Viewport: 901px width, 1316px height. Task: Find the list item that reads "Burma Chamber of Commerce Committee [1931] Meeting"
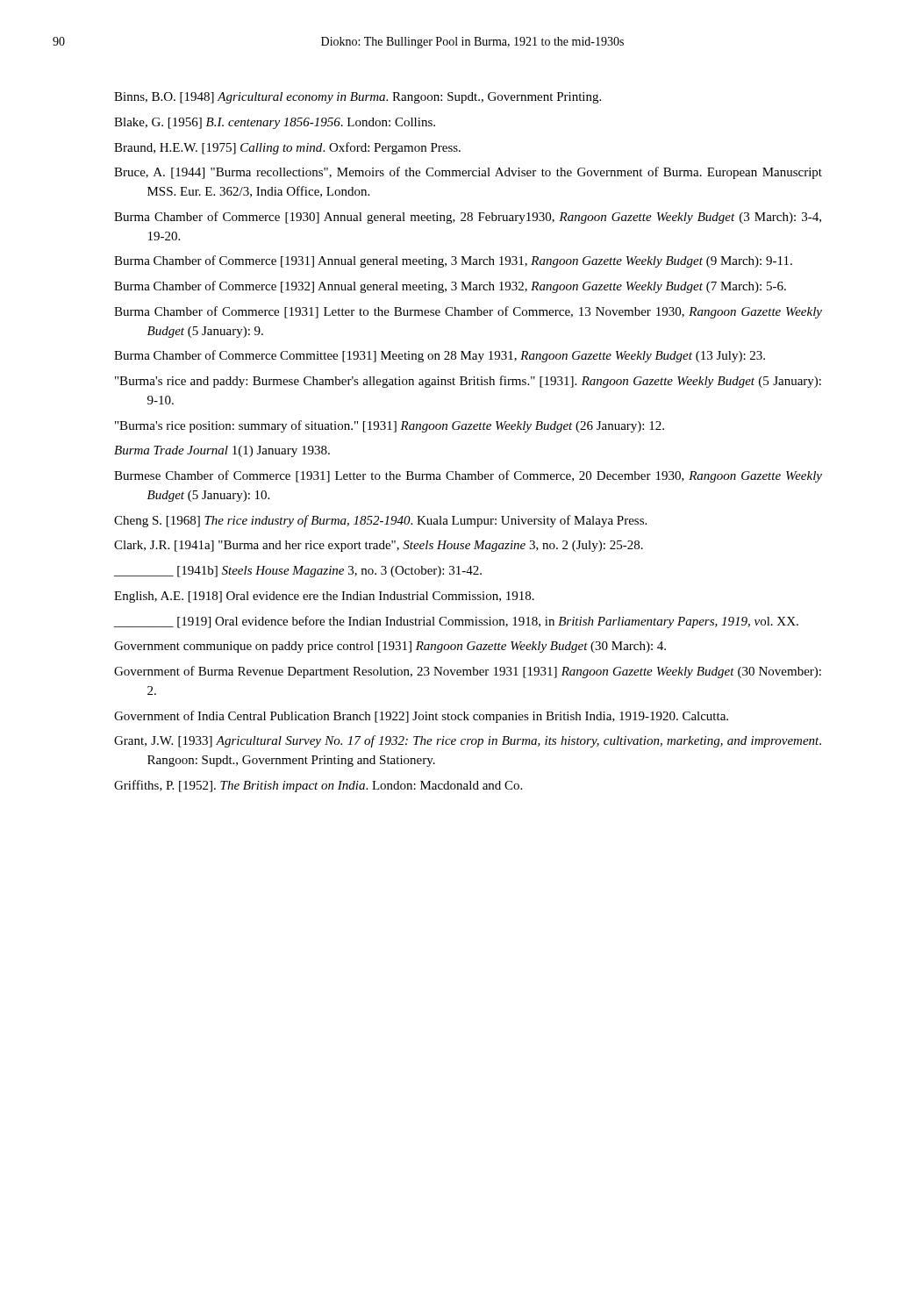[x=440, y=356]
